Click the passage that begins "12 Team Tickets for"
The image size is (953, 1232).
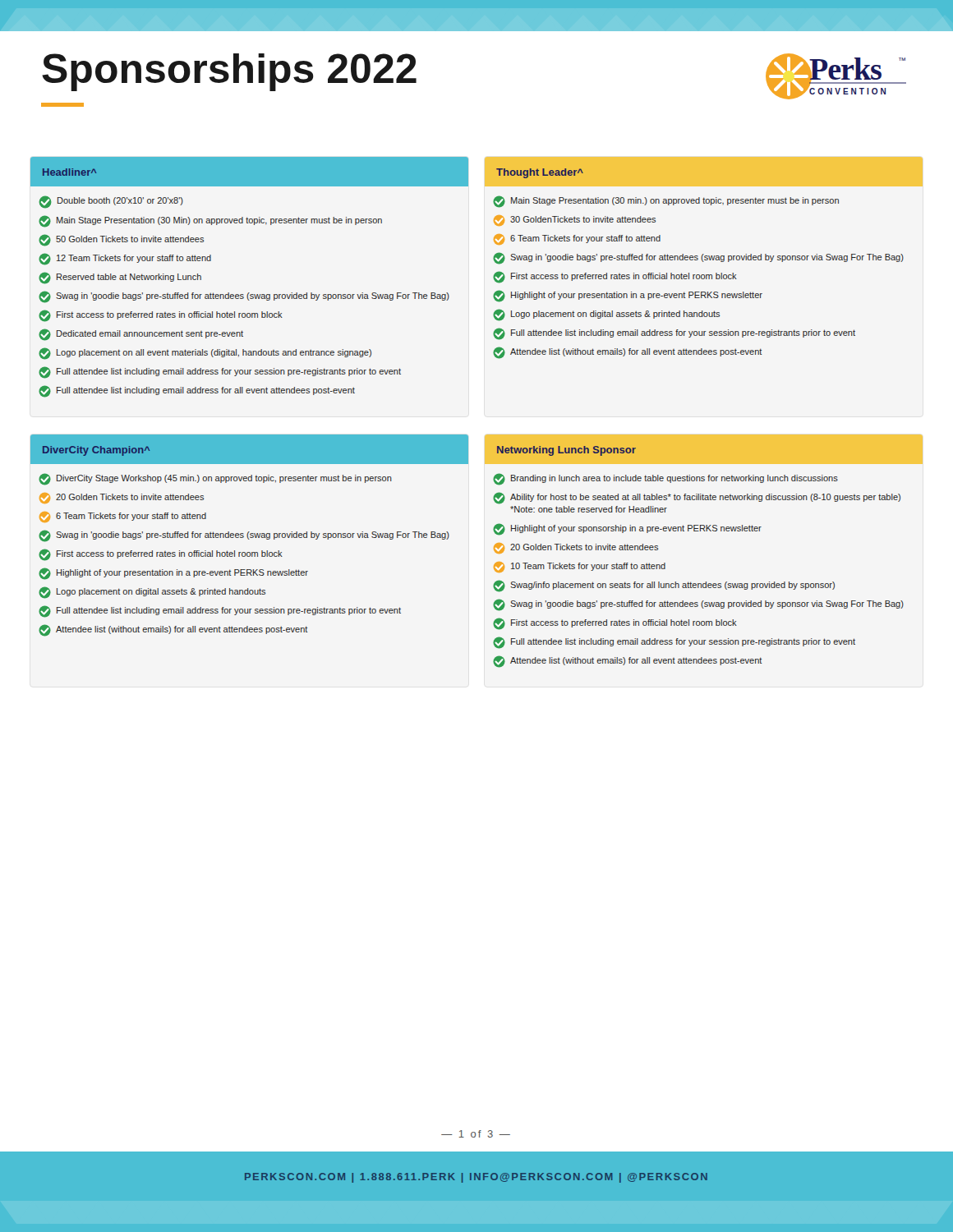(x=125, y=259)
